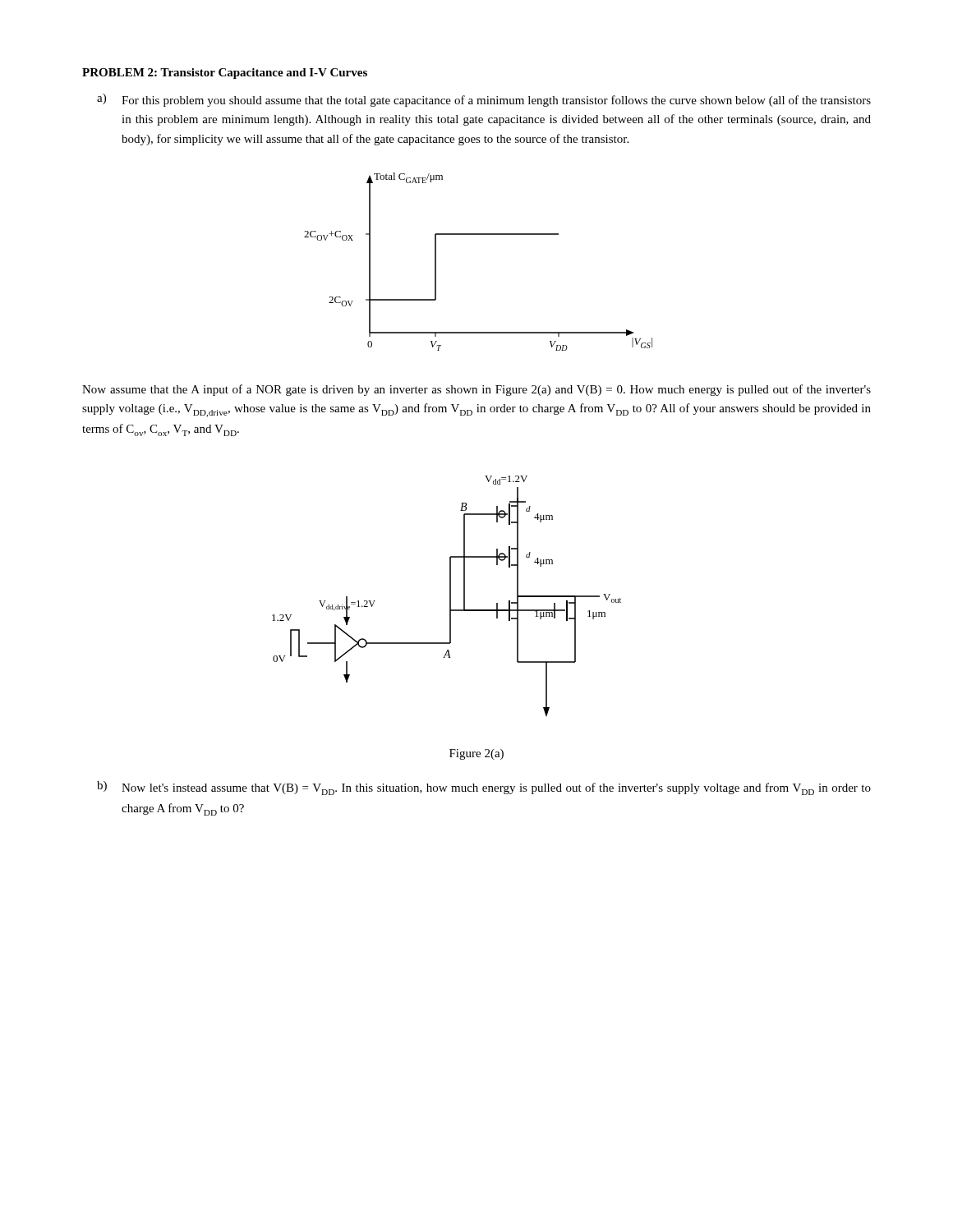The image size is (953, 1232).
Task: Locate the block of text that opens with "b) Now let's"
Action: [x=484, y=799]
